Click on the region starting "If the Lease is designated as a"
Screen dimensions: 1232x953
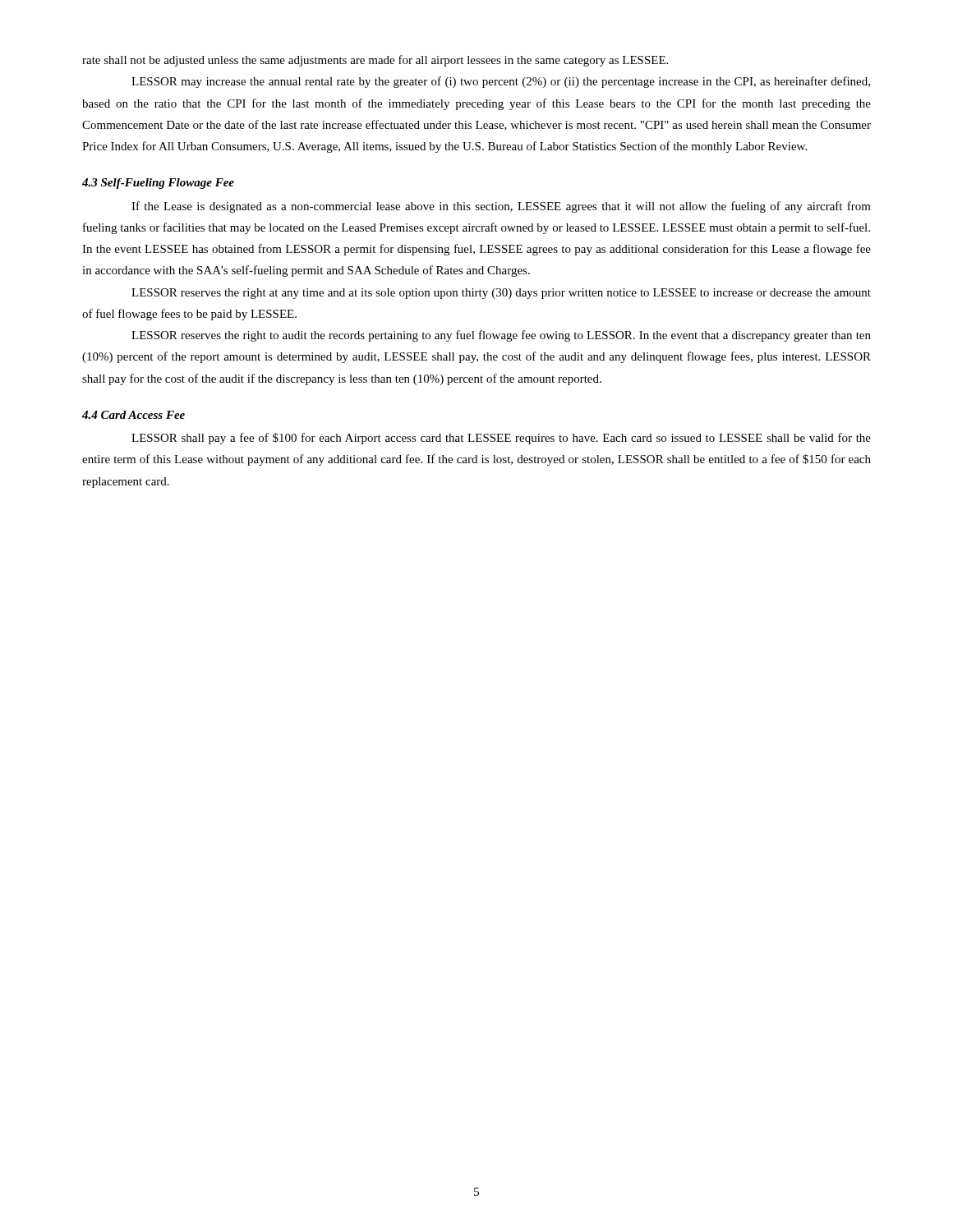[x=476, y=238]
